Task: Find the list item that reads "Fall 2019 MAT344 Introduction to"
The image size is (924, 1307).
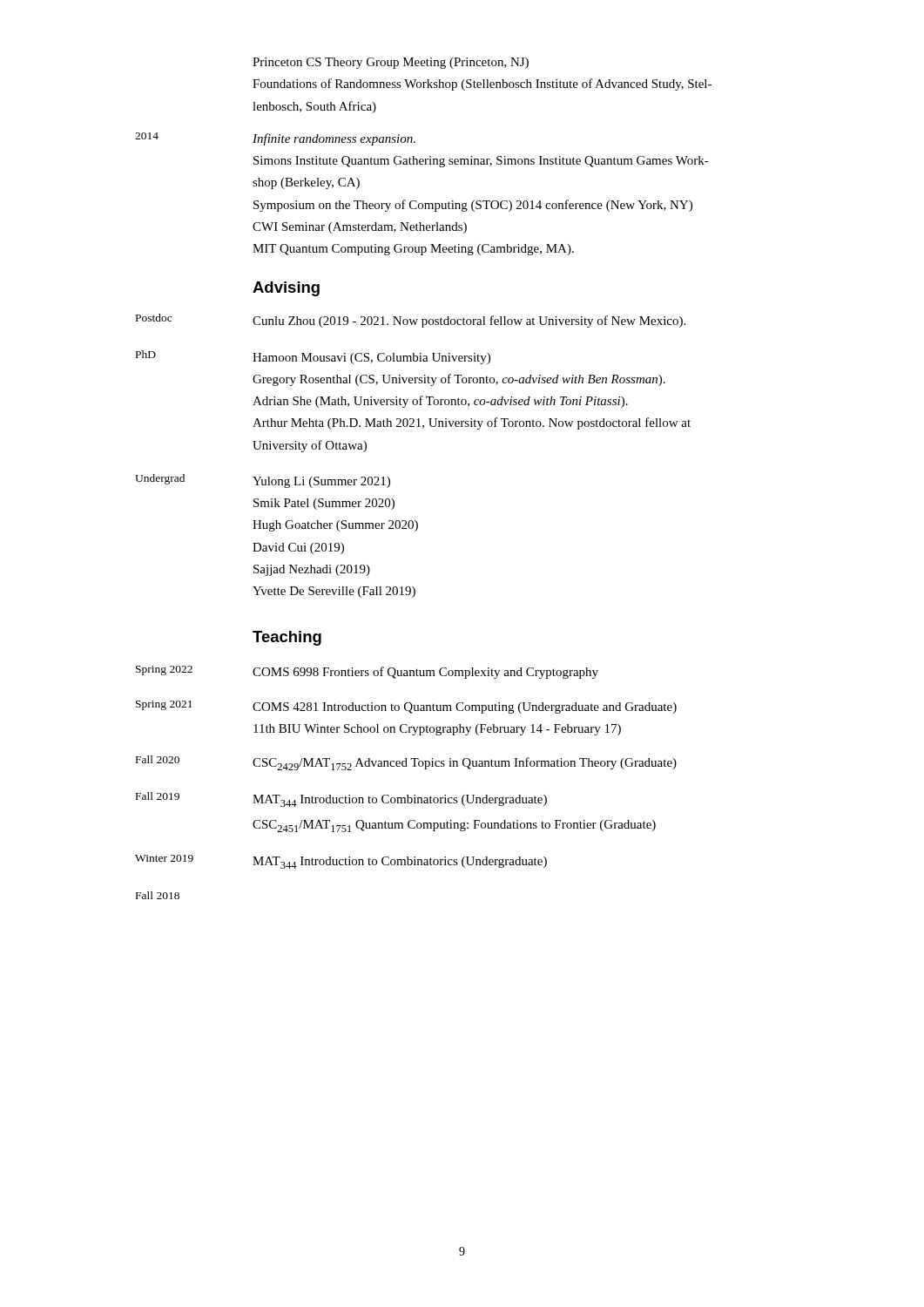Action: (490, 814)
